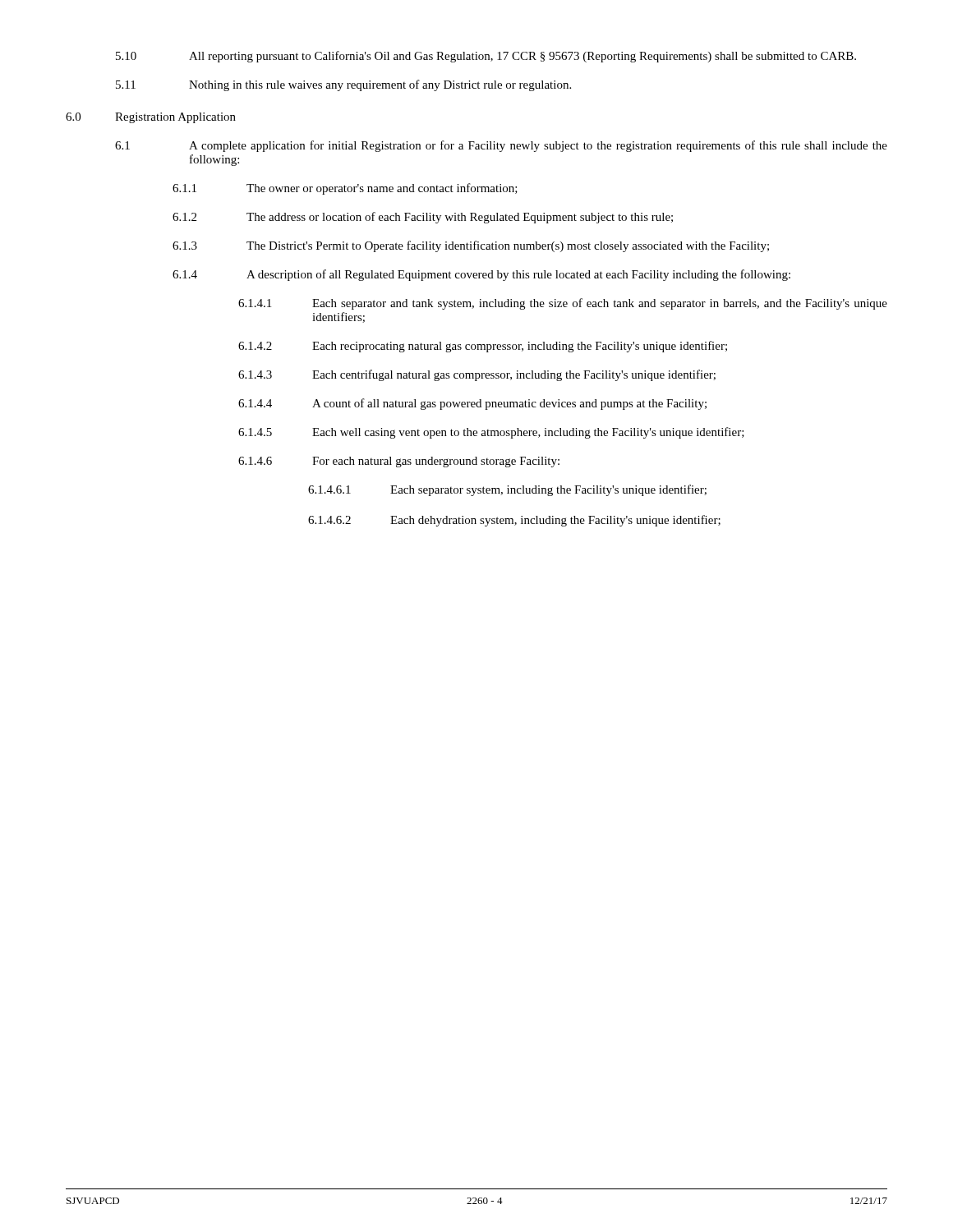Find the list item that says "5.11 Nothing in this rule"

point(501,85)
